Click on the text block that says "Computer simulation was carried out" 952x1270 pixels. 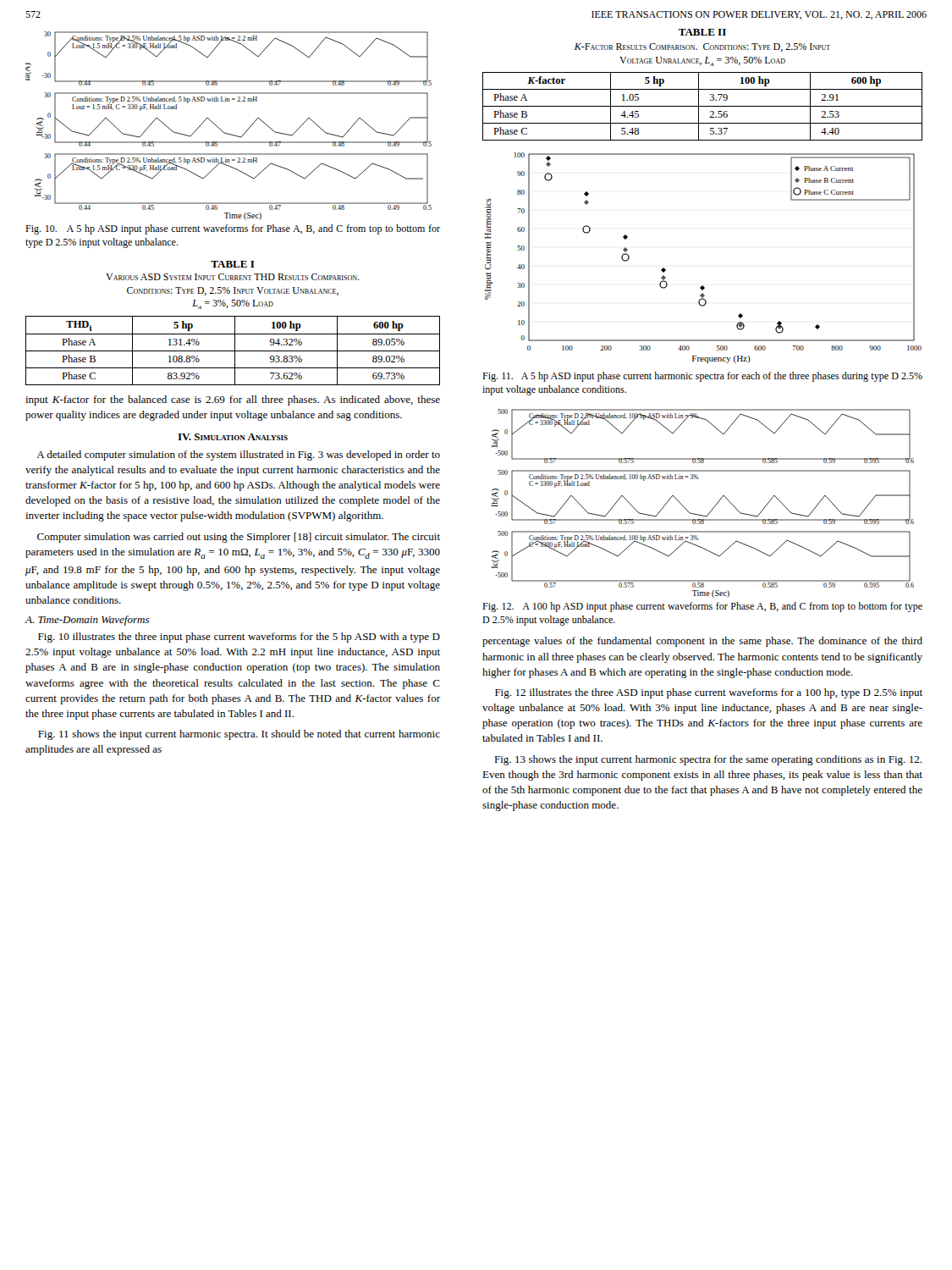click(233, 568)
